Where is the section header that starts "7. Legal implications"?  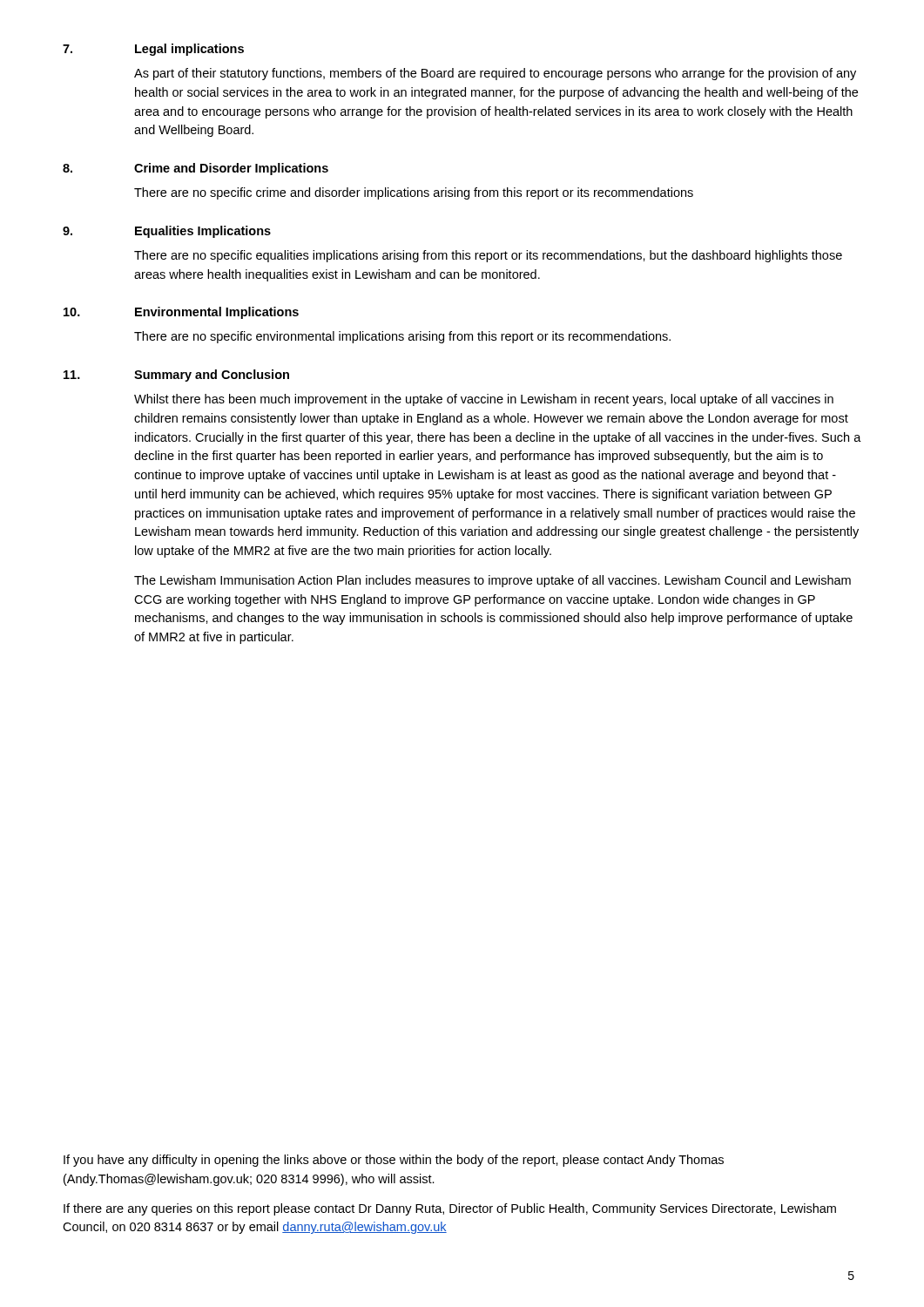(x=462, y=91)
